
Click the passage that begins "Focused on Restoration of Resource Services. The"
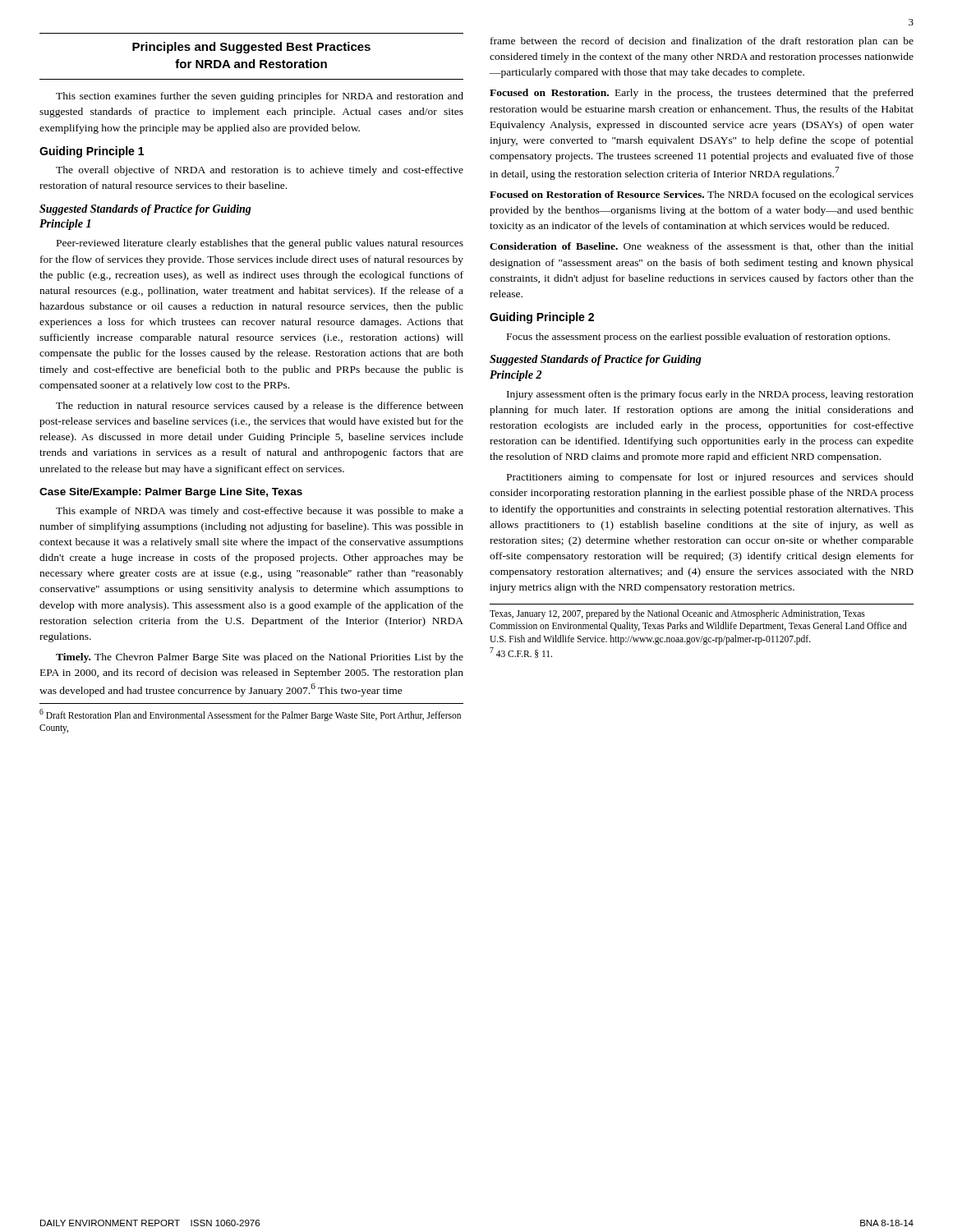coord(702,210)
